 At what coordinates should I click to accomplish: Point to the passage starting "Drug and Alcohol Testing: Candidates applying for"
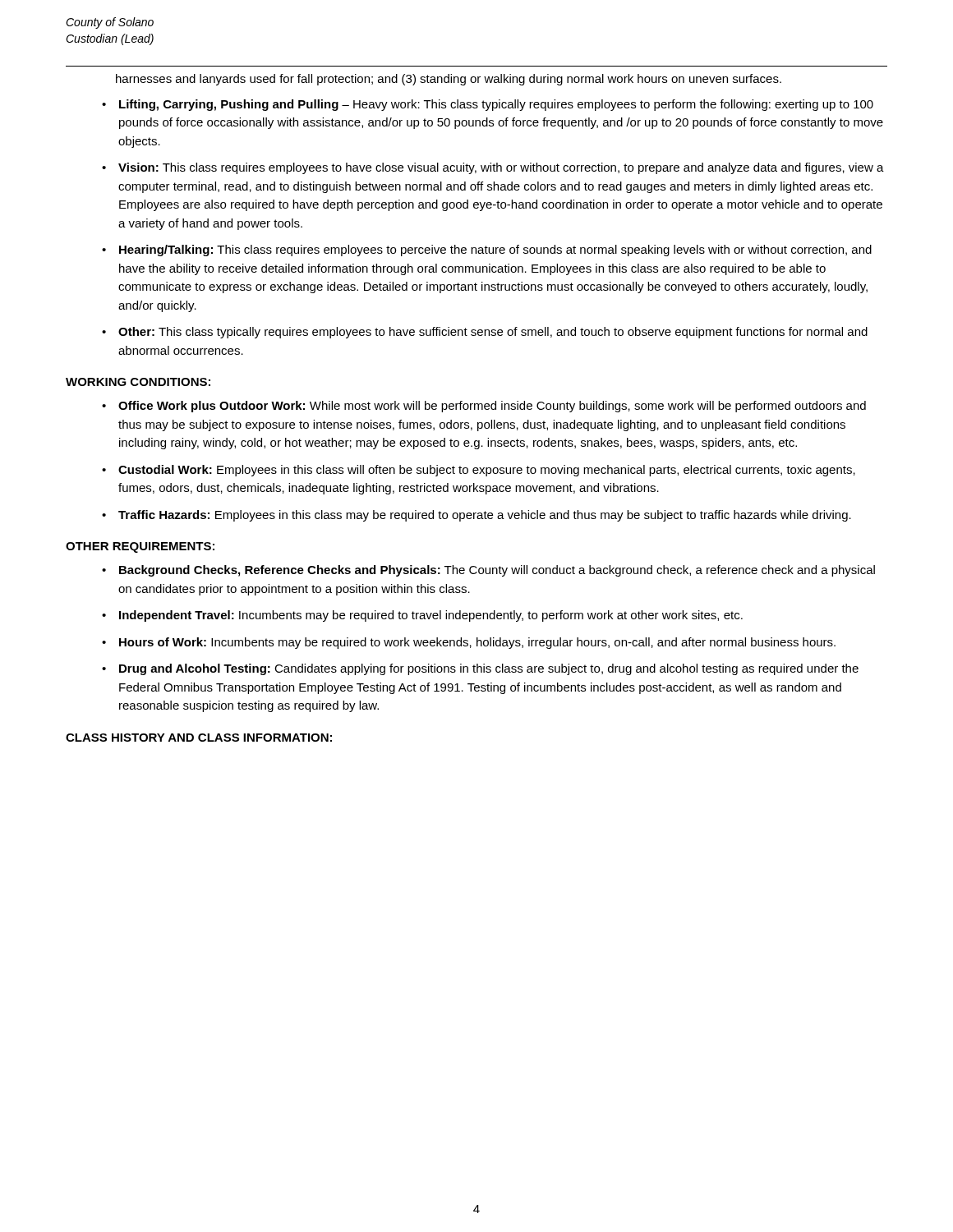coord(489,687)
